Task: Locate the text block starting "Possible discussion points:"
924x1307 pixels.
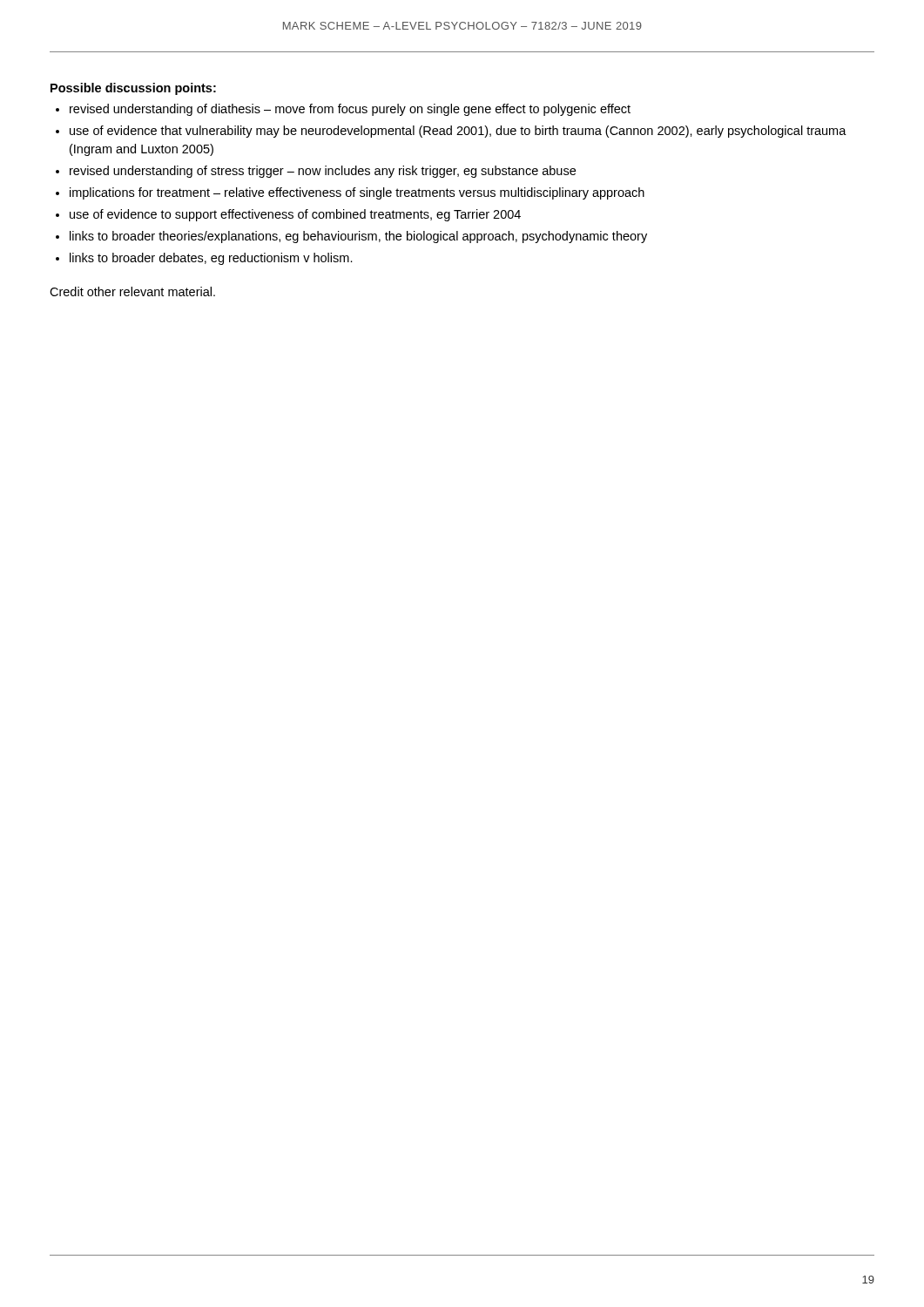Action: pos(133,88)
